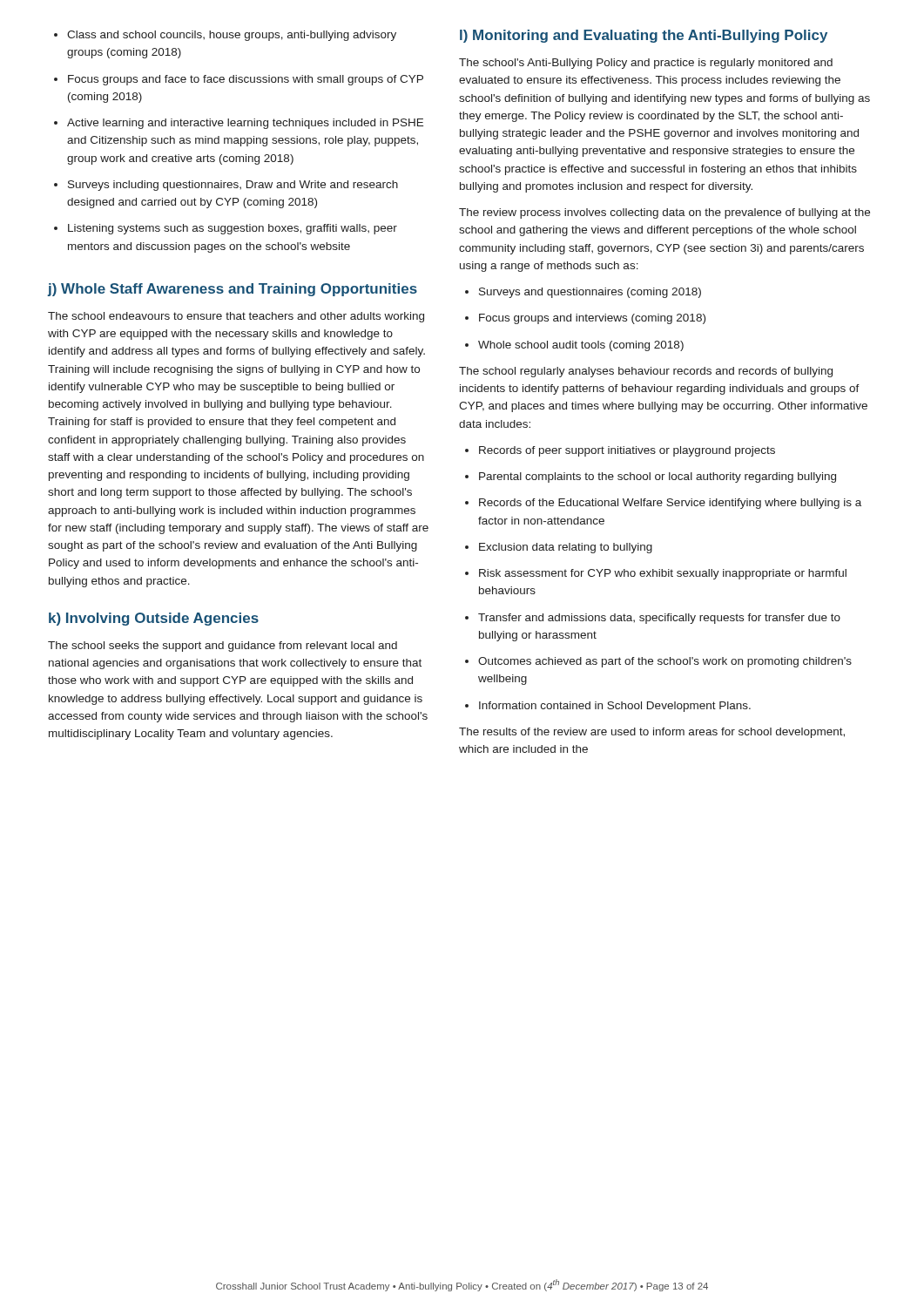Find the block on this page that starts "Records of peer support initiatives or"
Image resolution: width=924 pixels, height=1307 pixels.
pos(668,450)
